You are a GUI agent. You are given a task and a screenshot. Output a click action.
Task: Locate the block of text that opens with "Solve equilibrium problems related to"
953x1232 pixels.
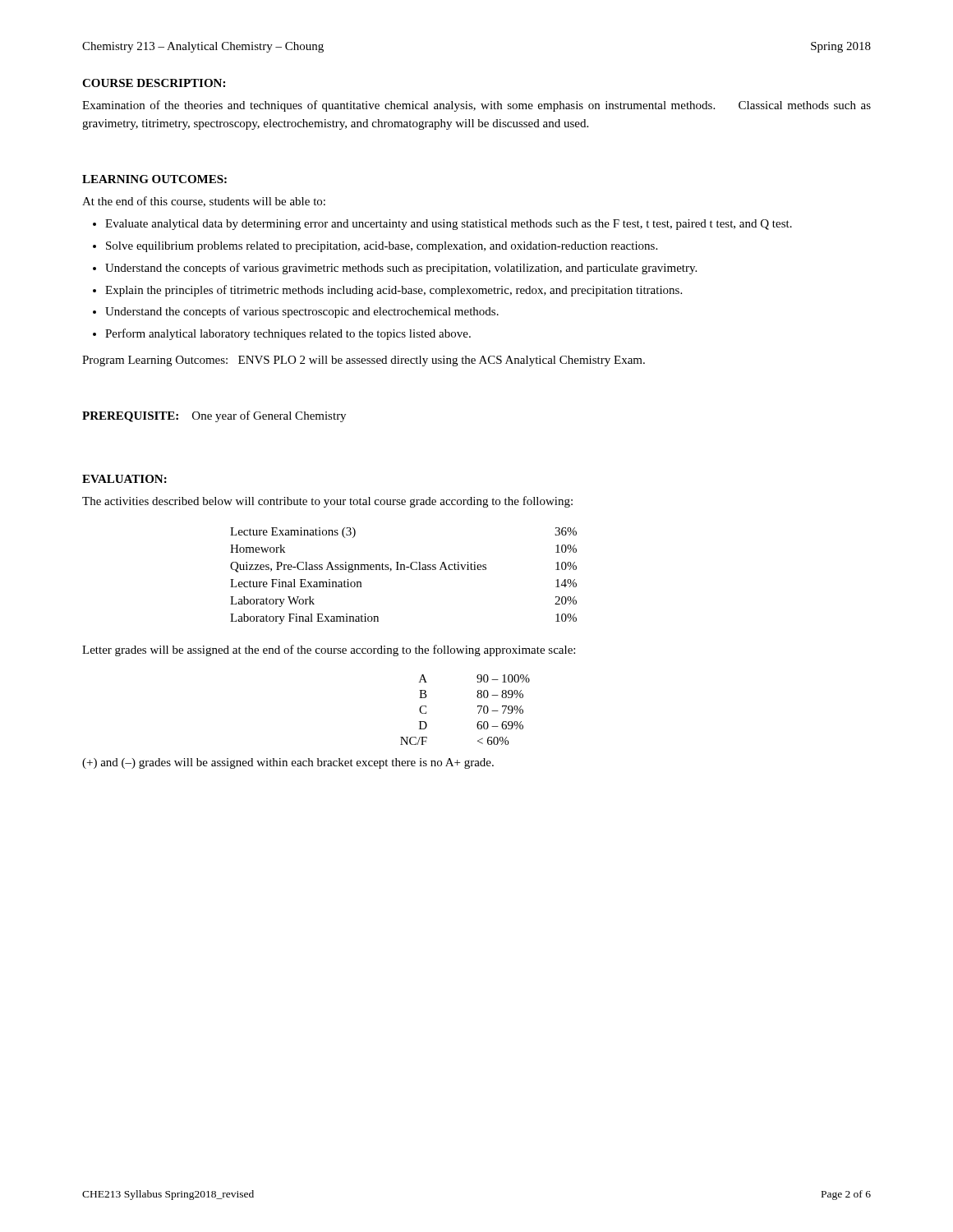click(382, 246)
